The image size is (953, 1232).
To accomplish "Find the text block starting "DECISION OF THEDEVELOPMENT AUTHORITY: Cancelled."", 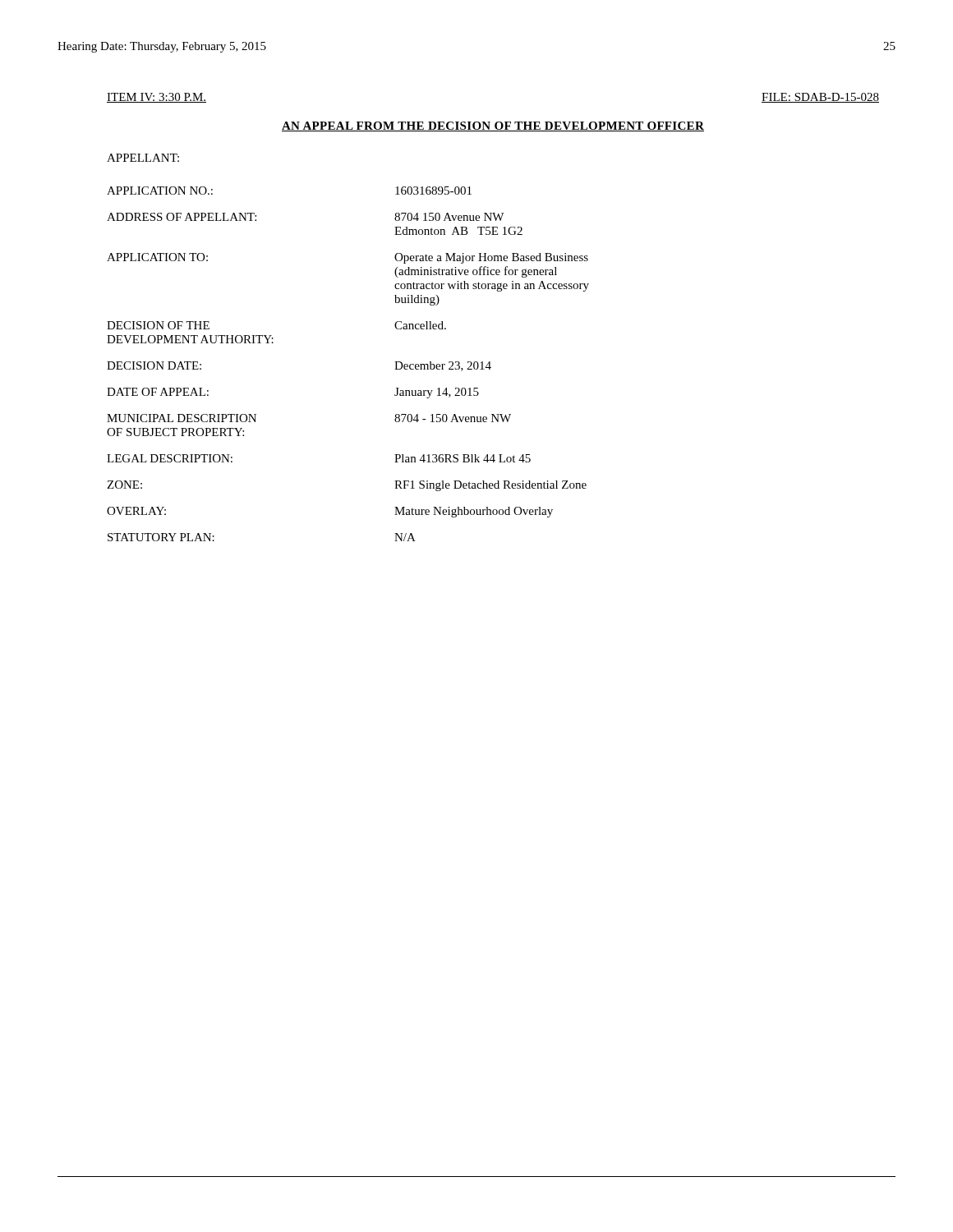I will [x=160, y=325].
